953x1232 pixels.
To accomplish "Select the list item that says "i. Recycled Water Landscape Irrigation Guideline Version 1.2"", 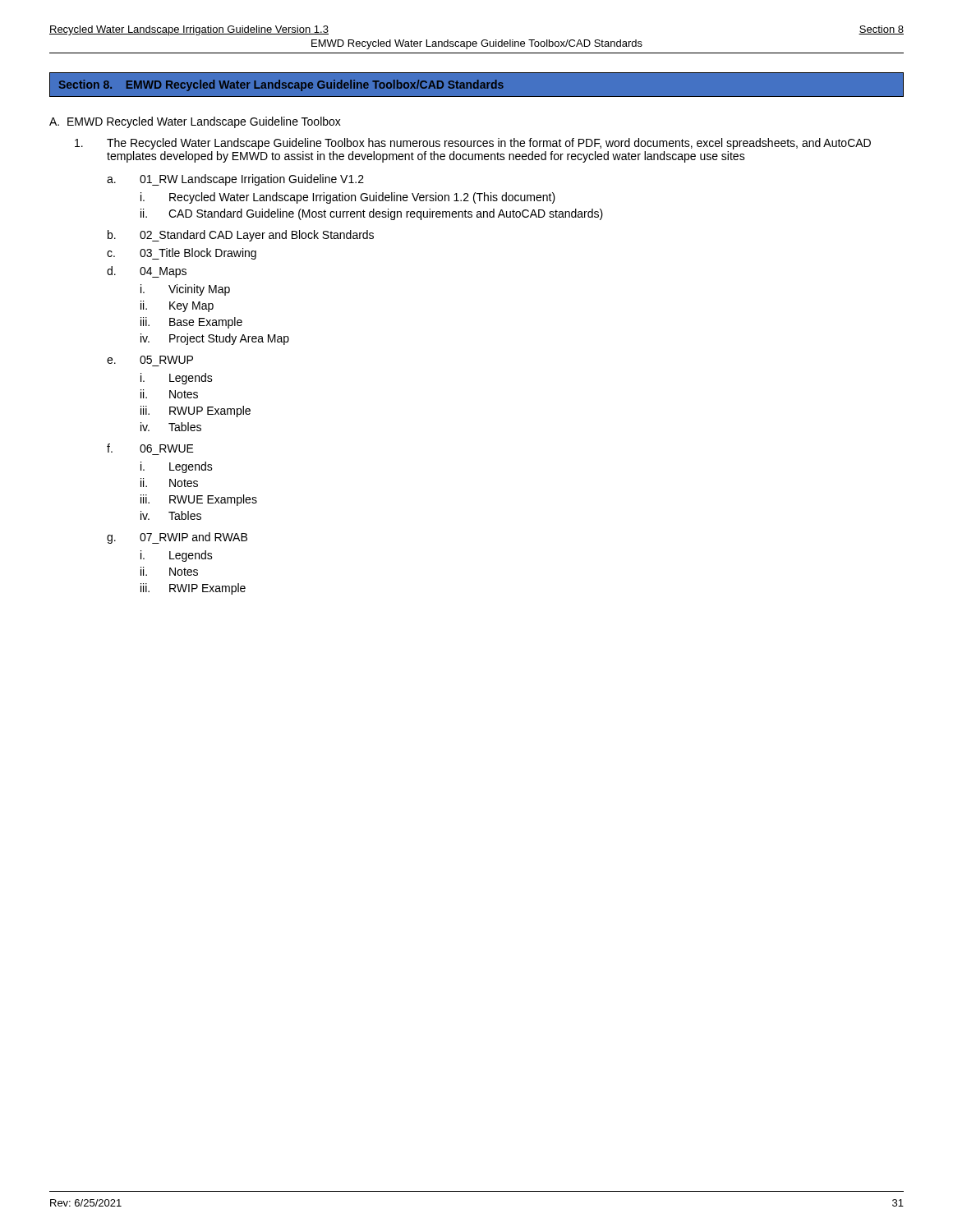I will click(348, 197).
